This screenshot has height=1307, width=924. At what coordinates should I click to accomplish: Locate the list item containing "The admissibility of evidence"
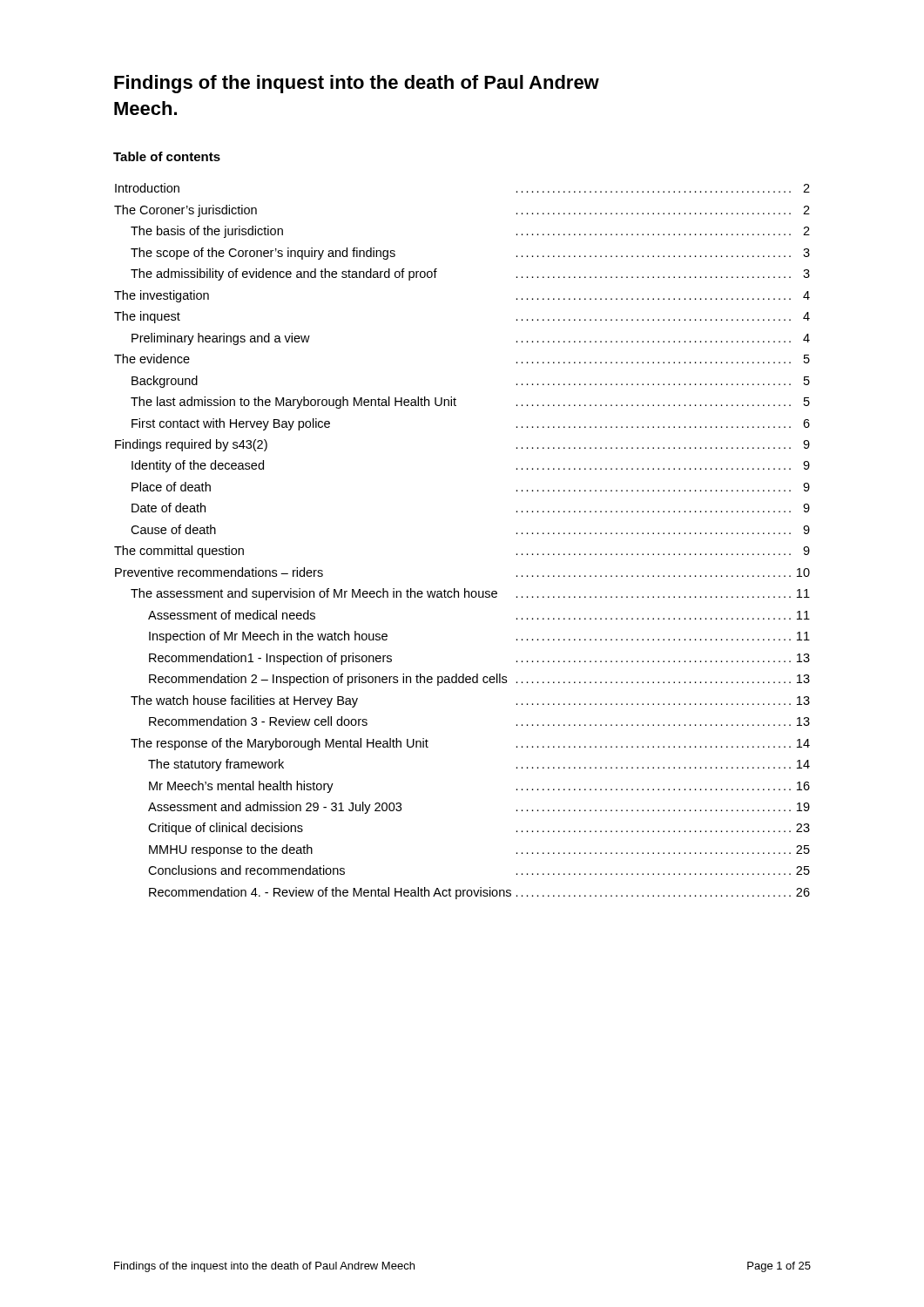tap(280, 274)
